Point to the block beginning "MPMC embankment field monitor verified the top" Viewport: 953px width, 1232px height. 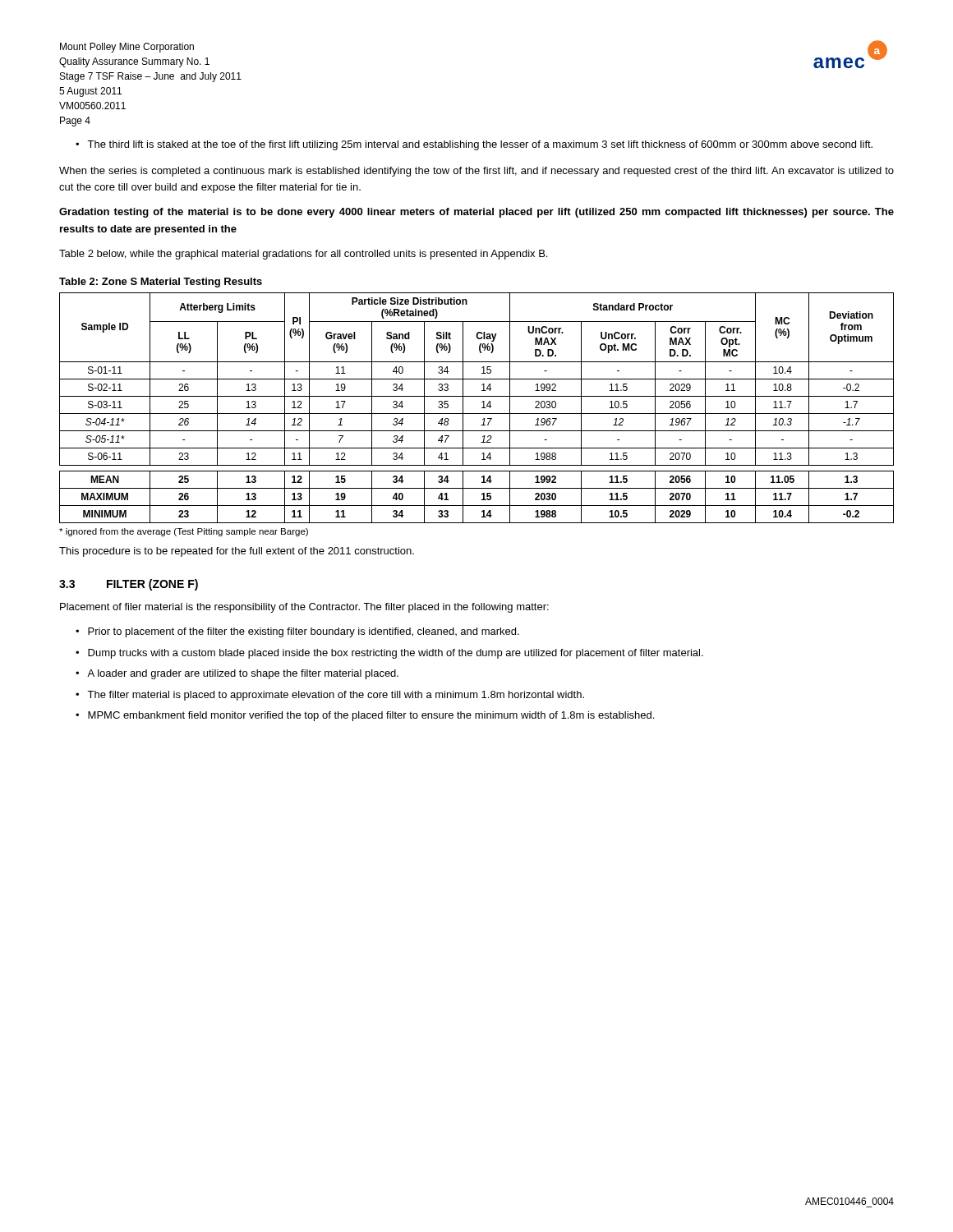pos(371,715)
